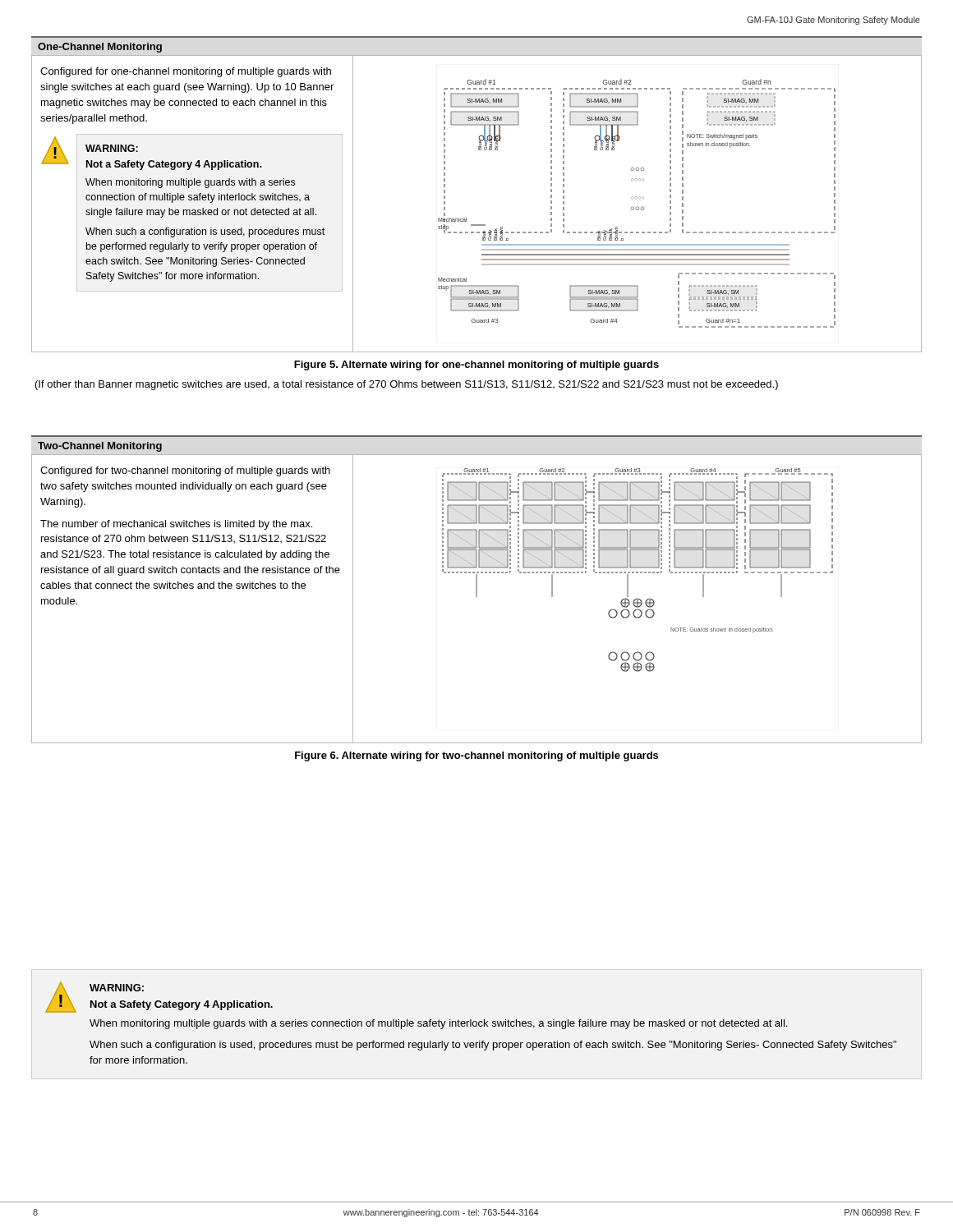Point to the region starting "Two-Channel Monitoring"
Viewport: 953px width, 1232px height.
(x=100, y=446)
